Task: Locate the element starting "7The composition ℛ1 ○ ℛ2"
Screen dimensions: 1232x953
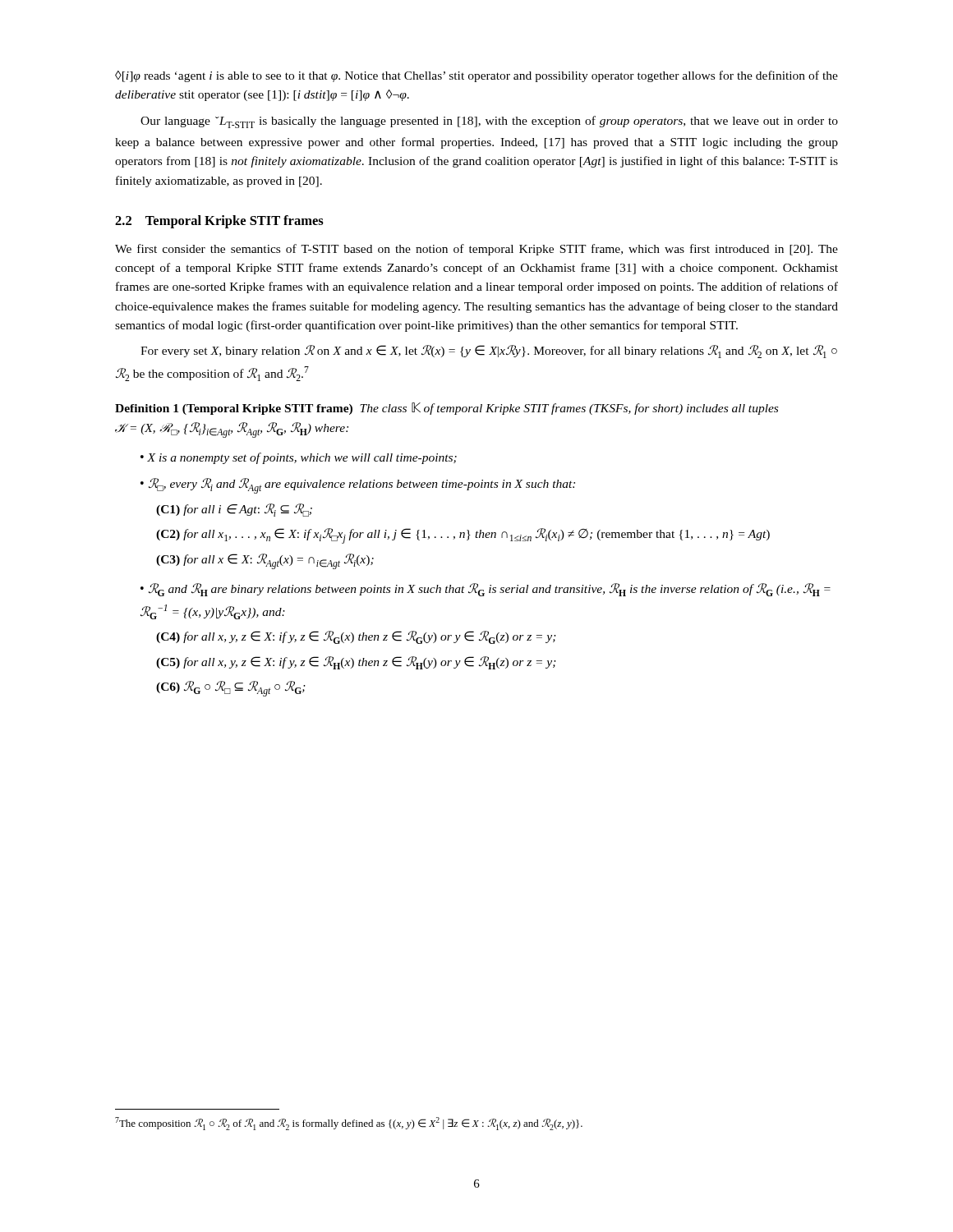Action: click(x=349, y=1124)
